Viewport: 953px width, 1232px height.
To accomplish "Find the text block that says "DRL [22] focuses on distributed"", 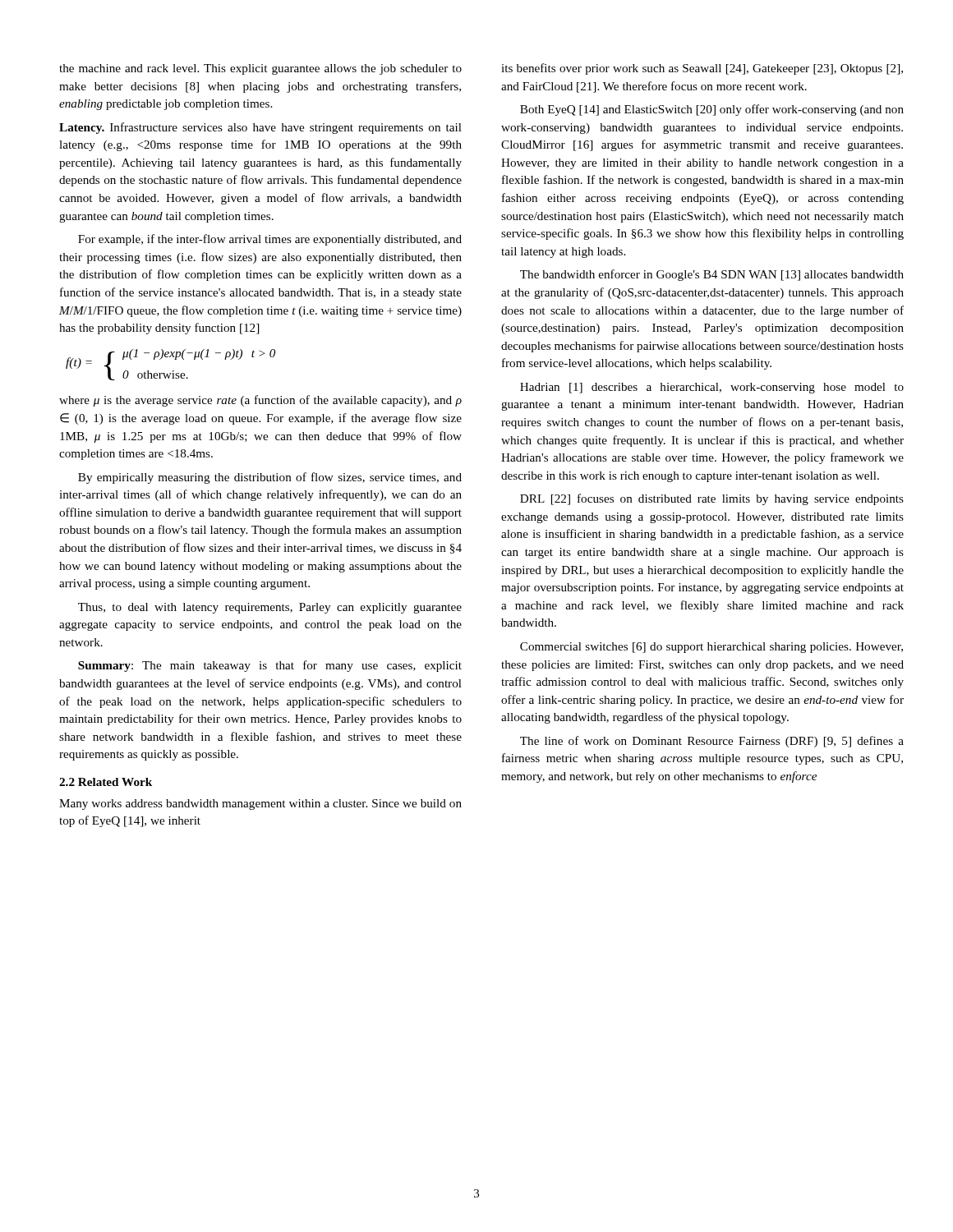I will coord(702,561).
